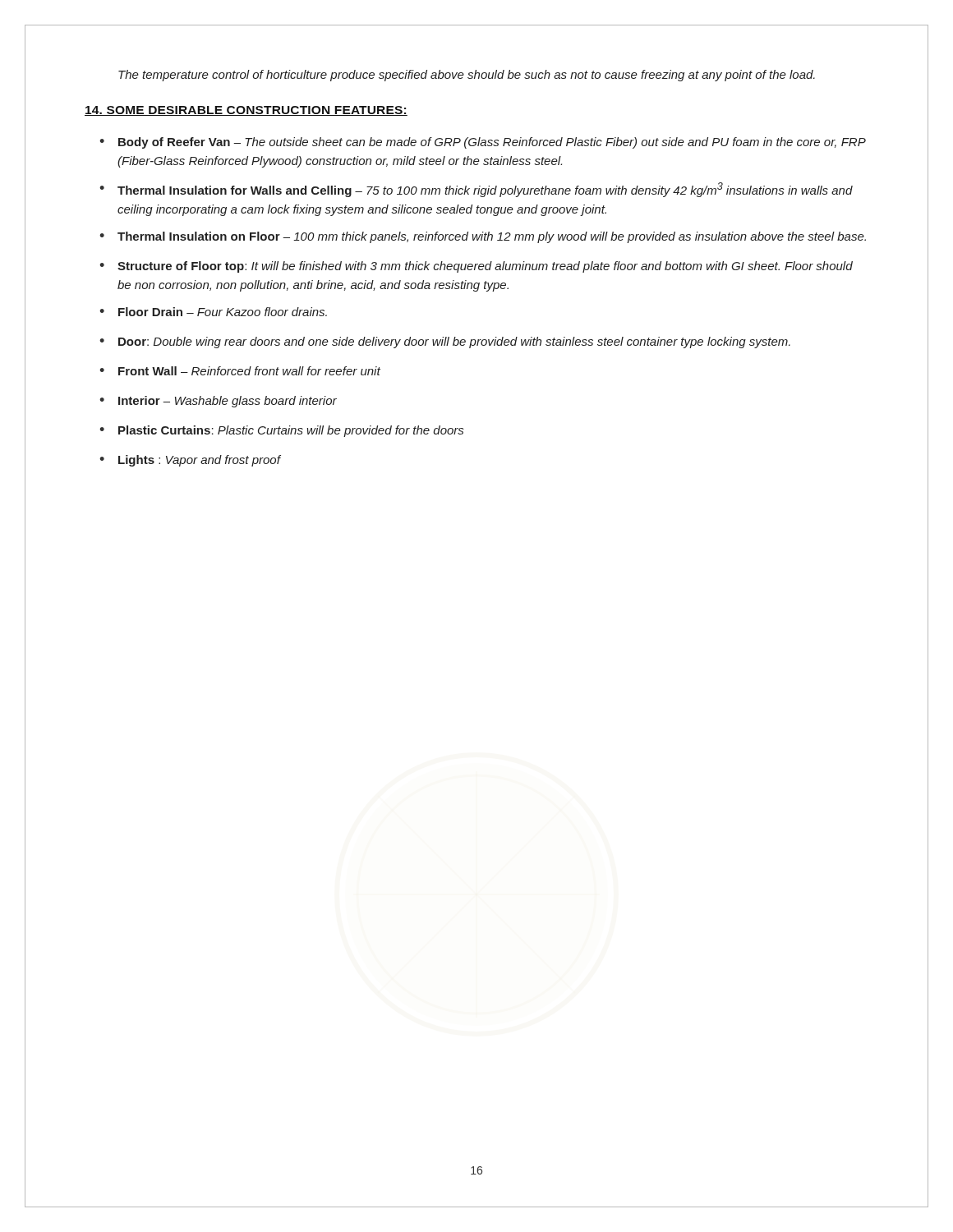Select the list item that reads "• Plastic Curtains: Plastic"
953x1232 pixels.
point(281,431)
